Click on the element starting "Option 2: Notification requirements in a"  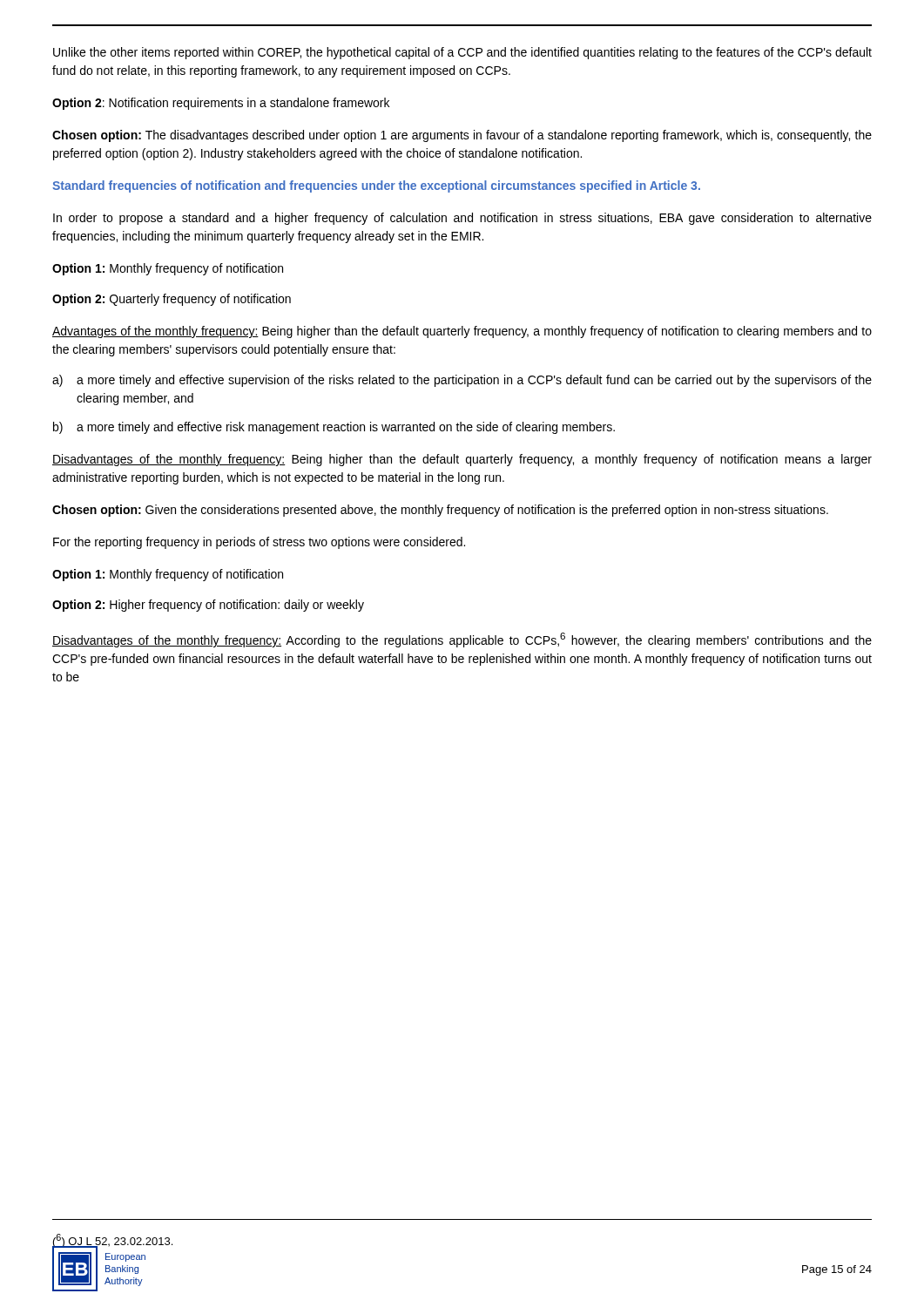pyautogui.click(x=221, y=103)
